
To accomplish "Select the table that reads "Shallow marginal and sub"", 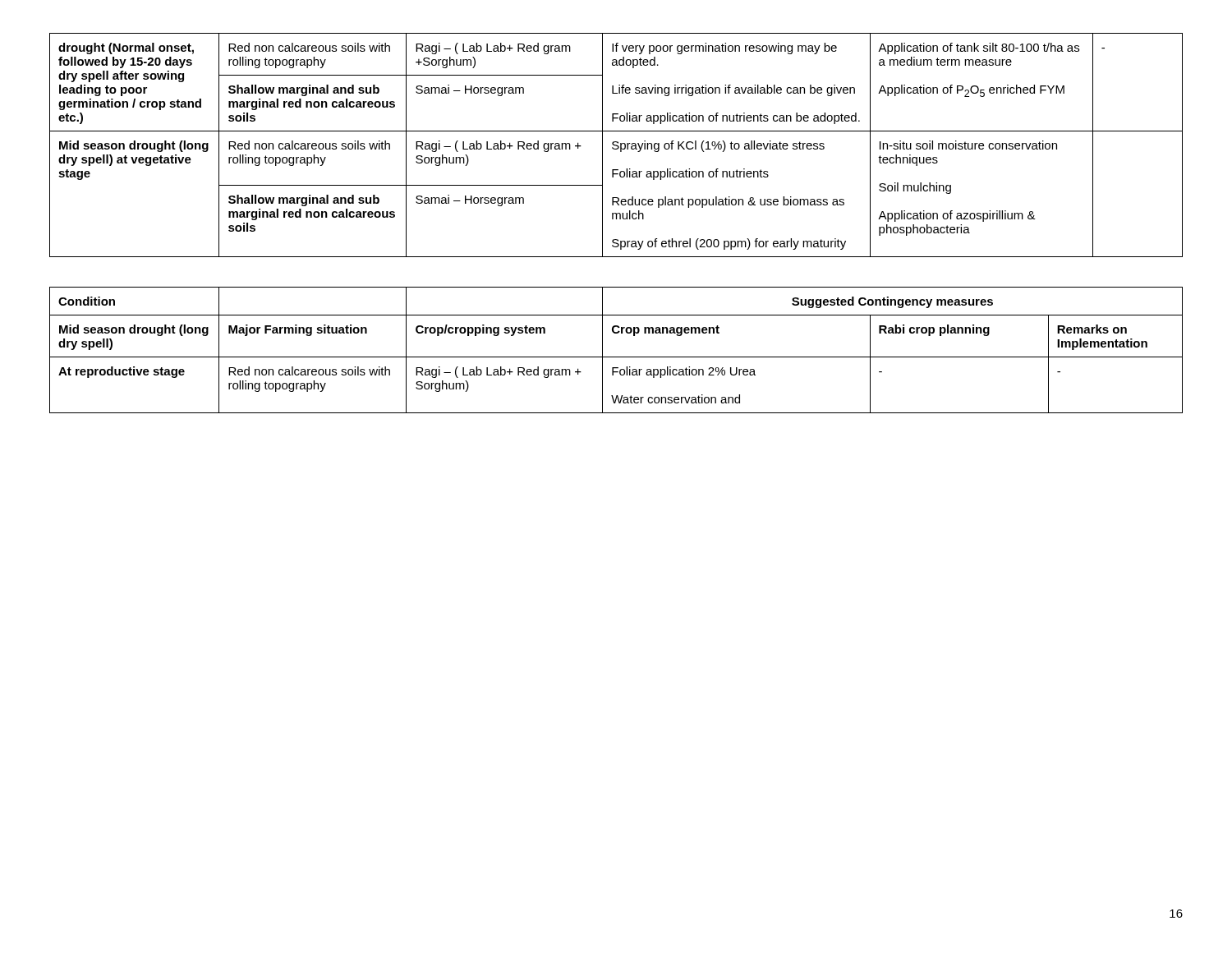I will [x=616, y=145].
